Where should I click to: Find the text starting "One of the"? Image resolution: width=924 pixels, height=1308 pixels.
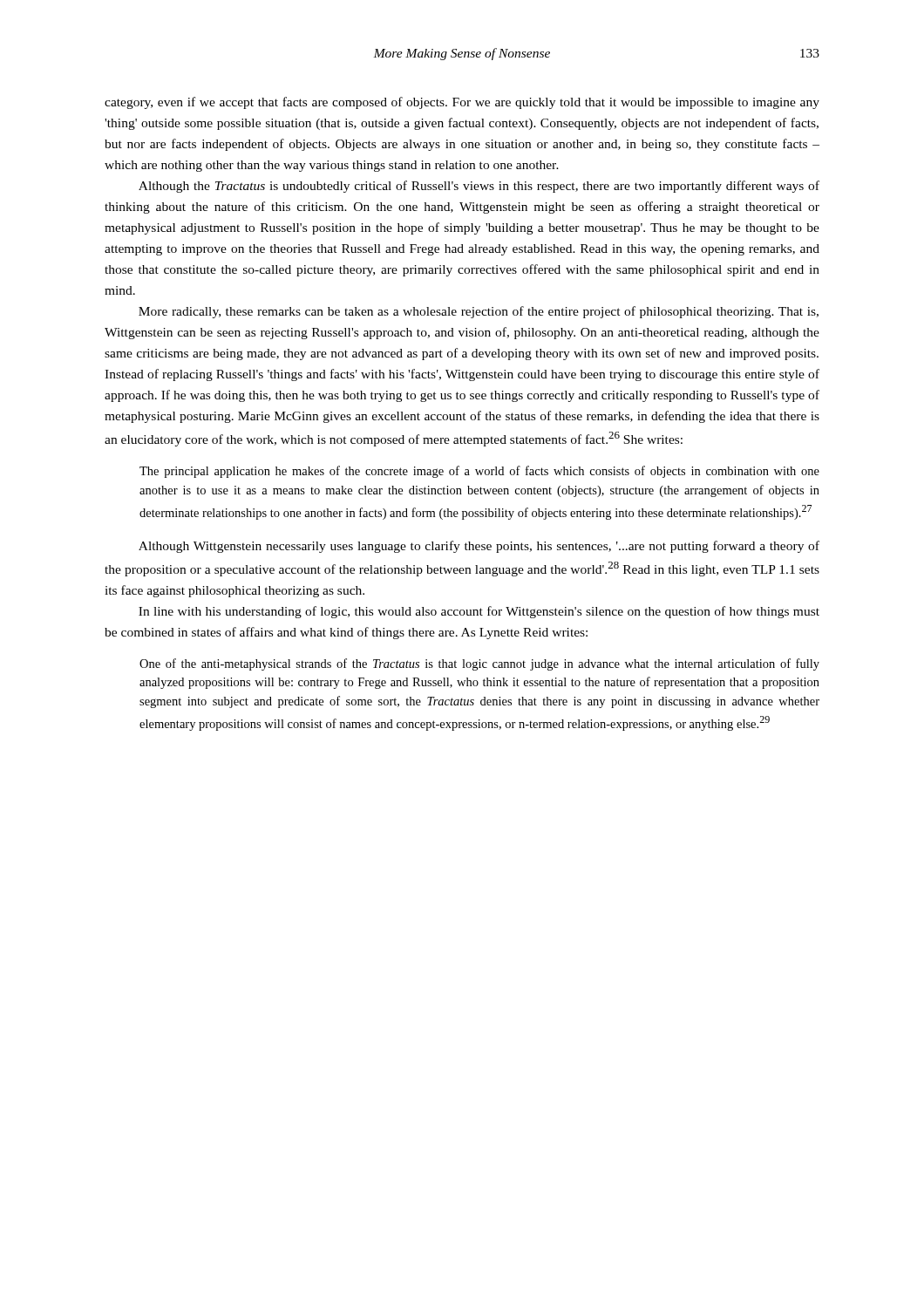479,693
